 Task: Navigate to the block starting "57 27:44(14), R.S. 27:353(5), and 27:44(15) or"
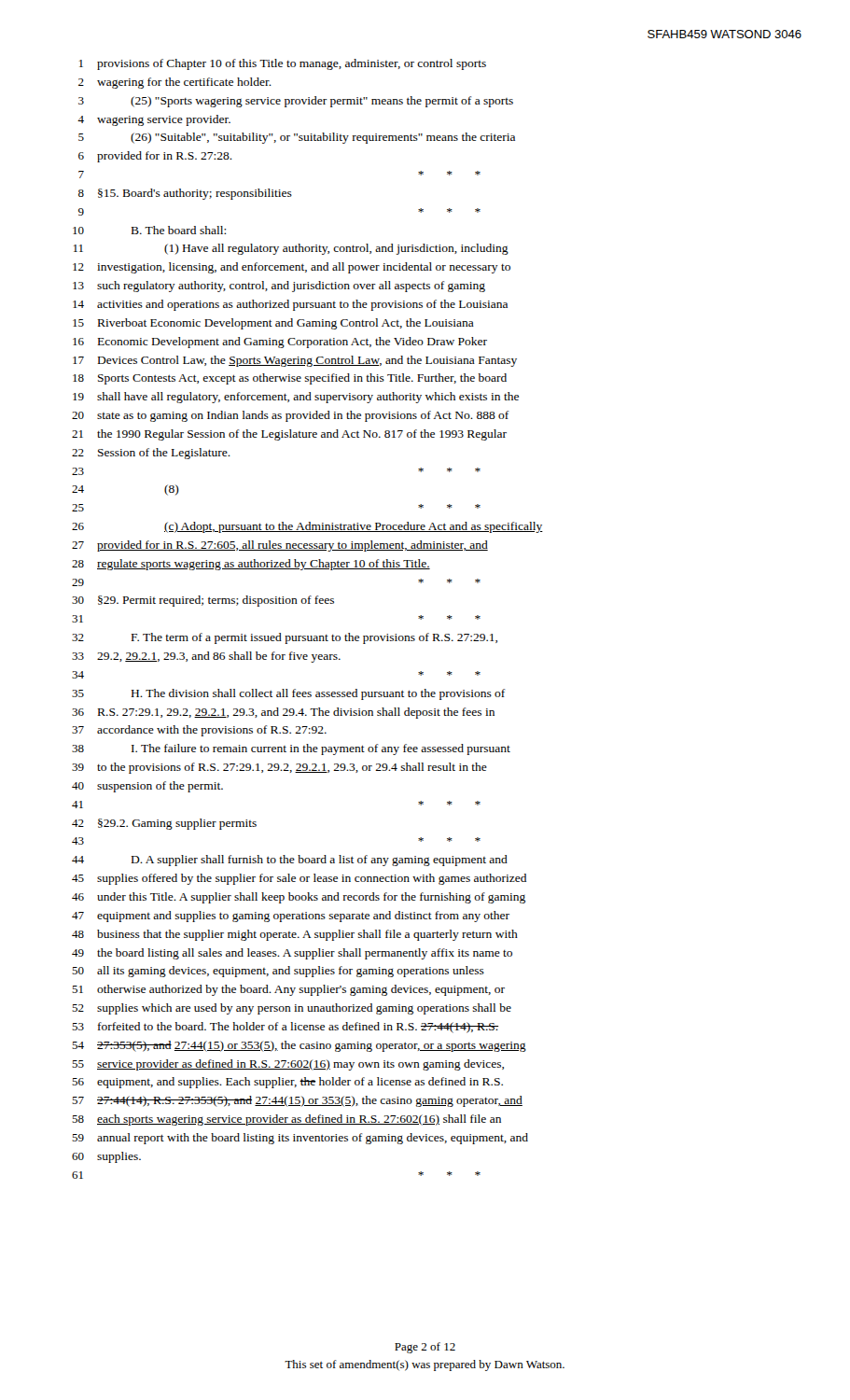tap(425, 1101)
